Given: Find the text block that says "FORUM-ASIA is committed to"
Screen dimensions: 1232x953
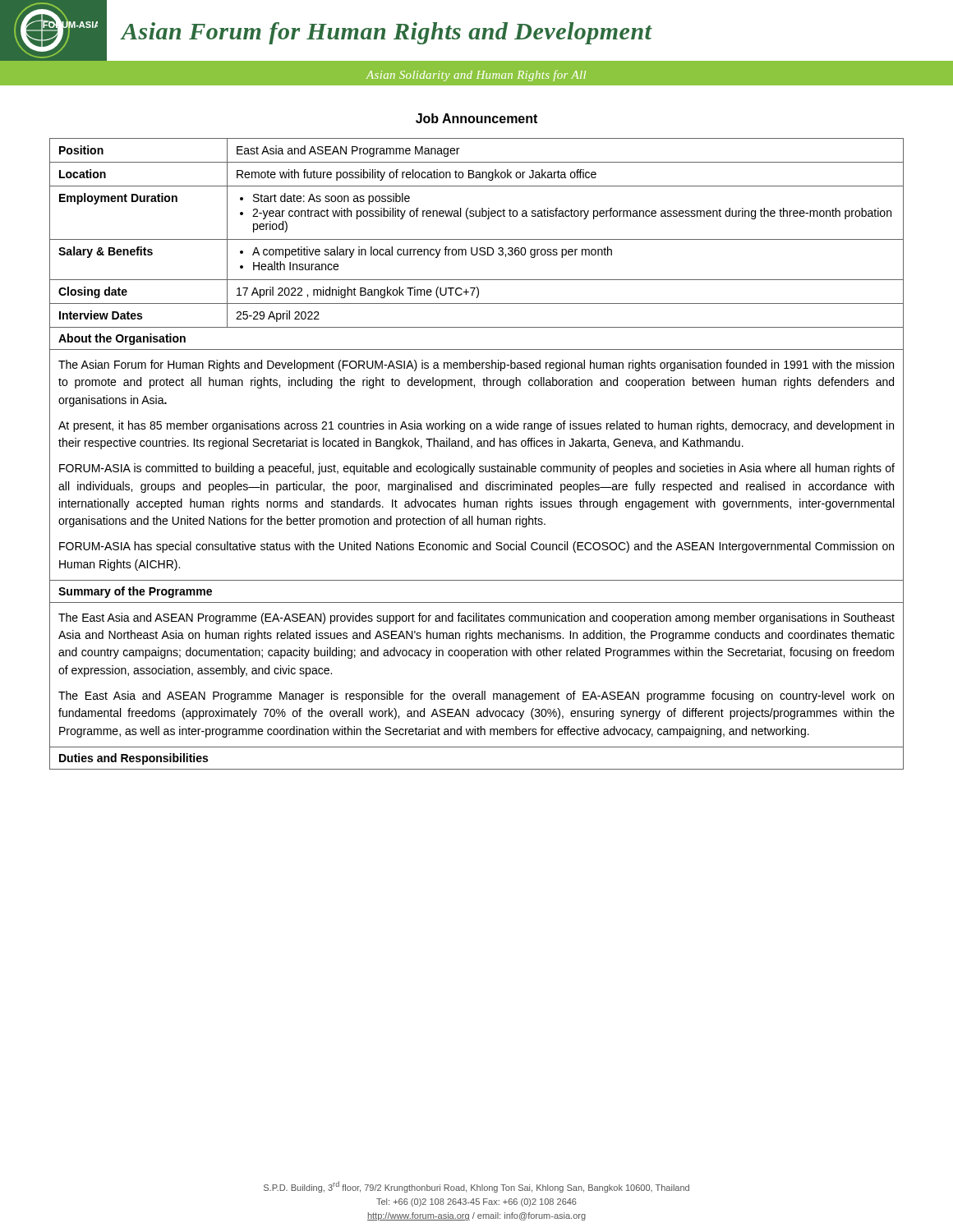Looking at the screenshot, I should pos(476,495).
